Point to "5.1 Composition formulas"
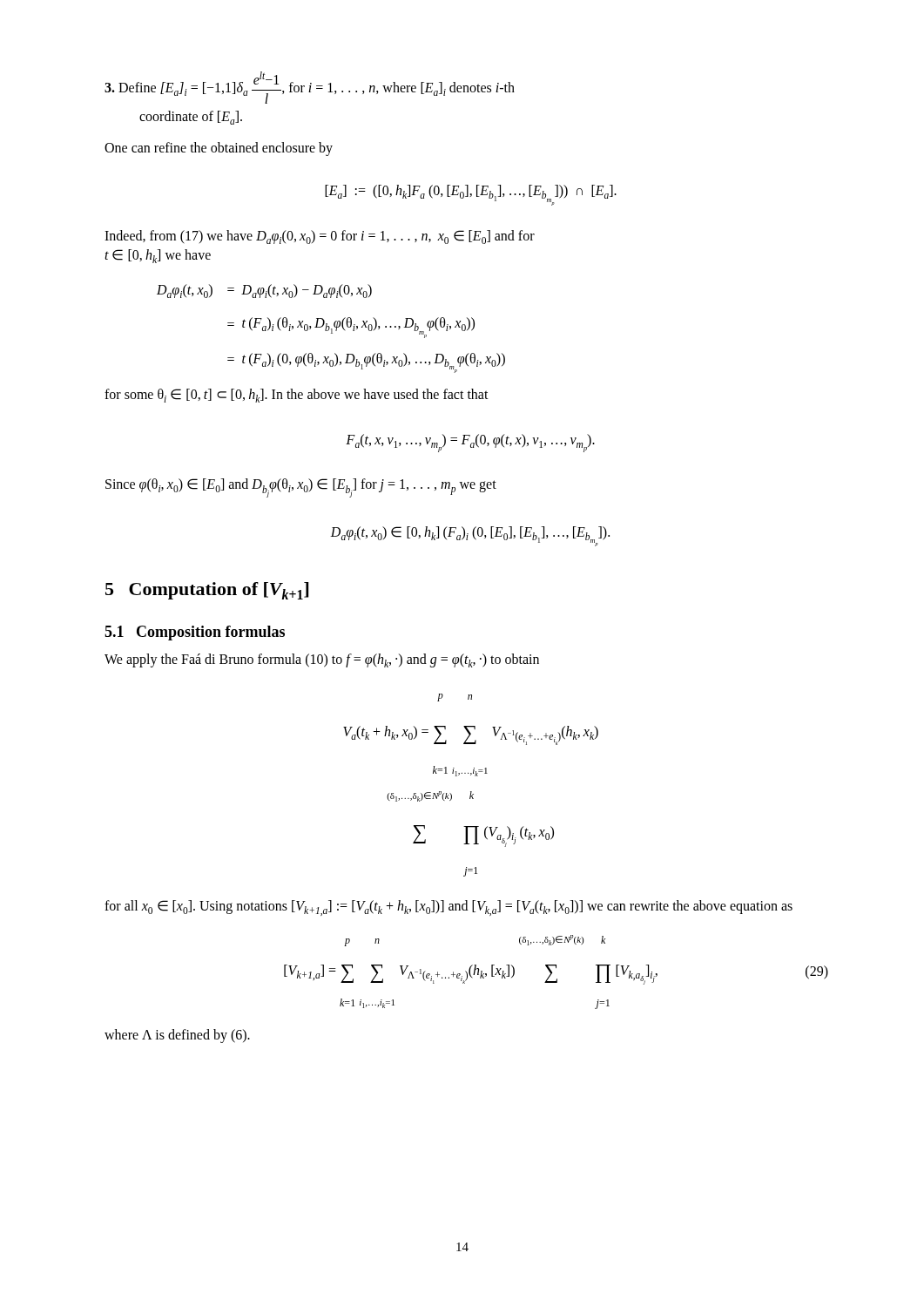Viewport: 924px width, 1307px height. point(195,631)
